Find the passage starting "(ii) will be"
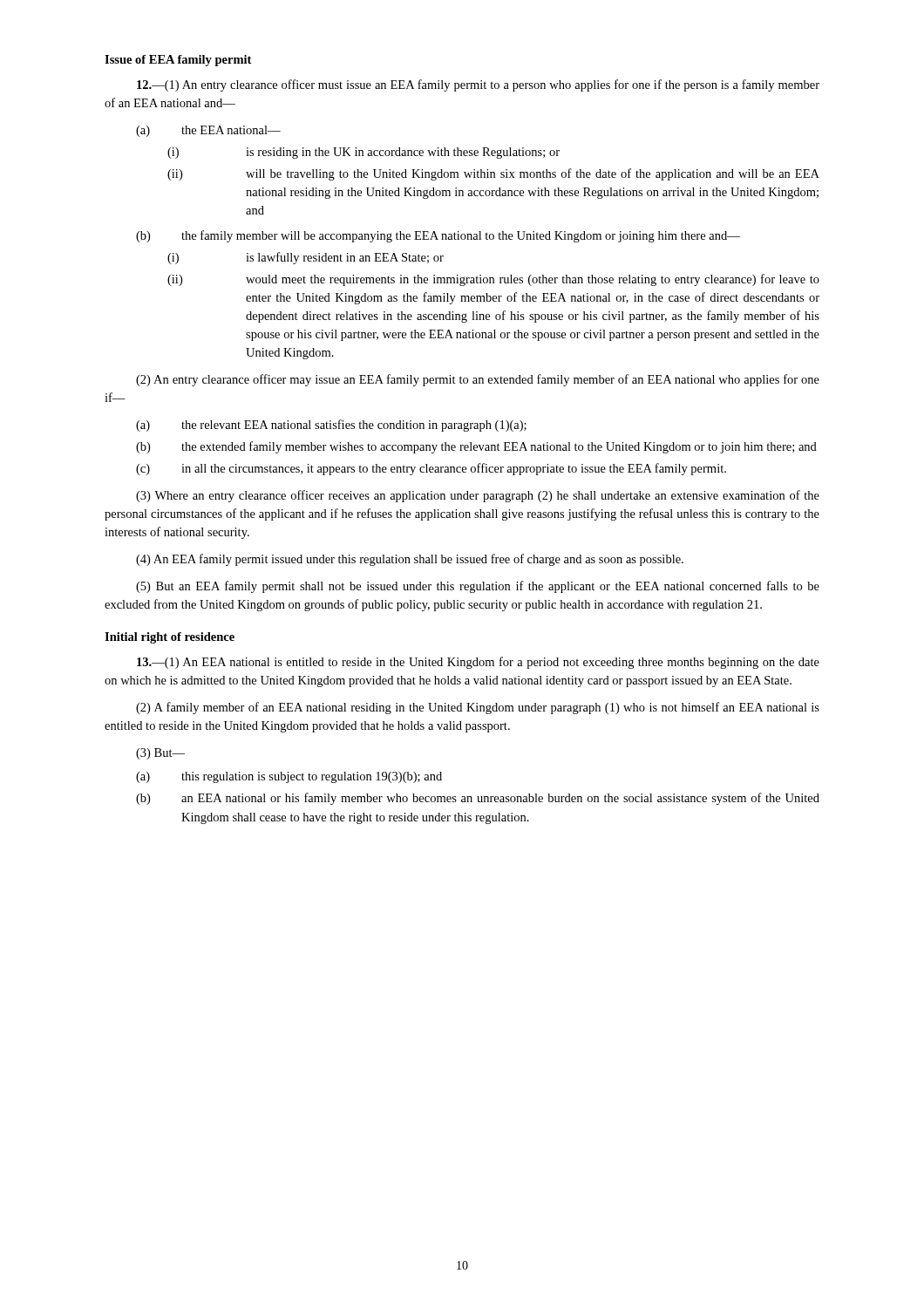Image resolution: width=924 pixels, height=1308 pixels. point(462,192)
